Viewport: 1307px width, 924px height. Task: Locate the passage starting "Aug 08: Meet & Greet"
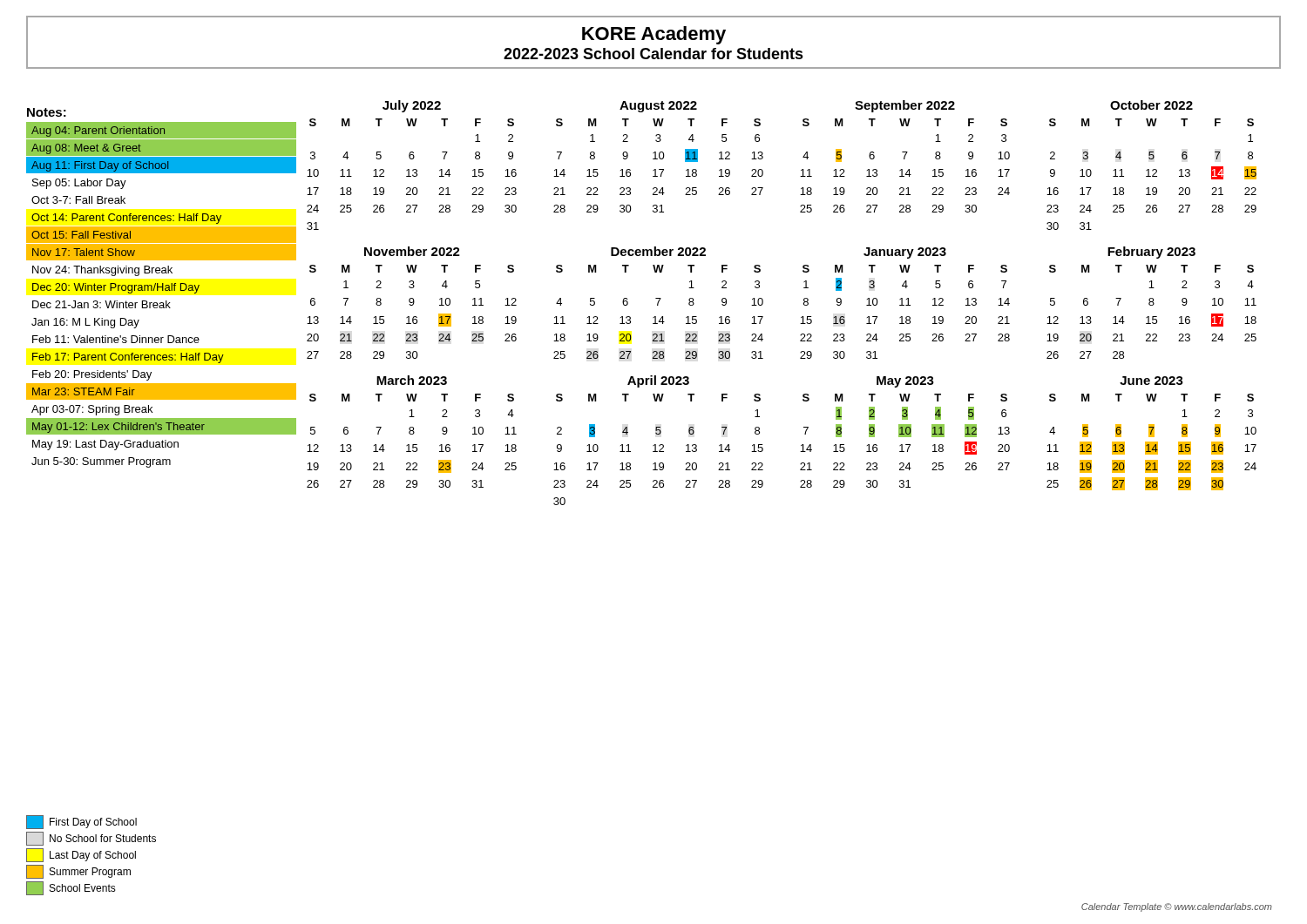[x=86, y=148]
